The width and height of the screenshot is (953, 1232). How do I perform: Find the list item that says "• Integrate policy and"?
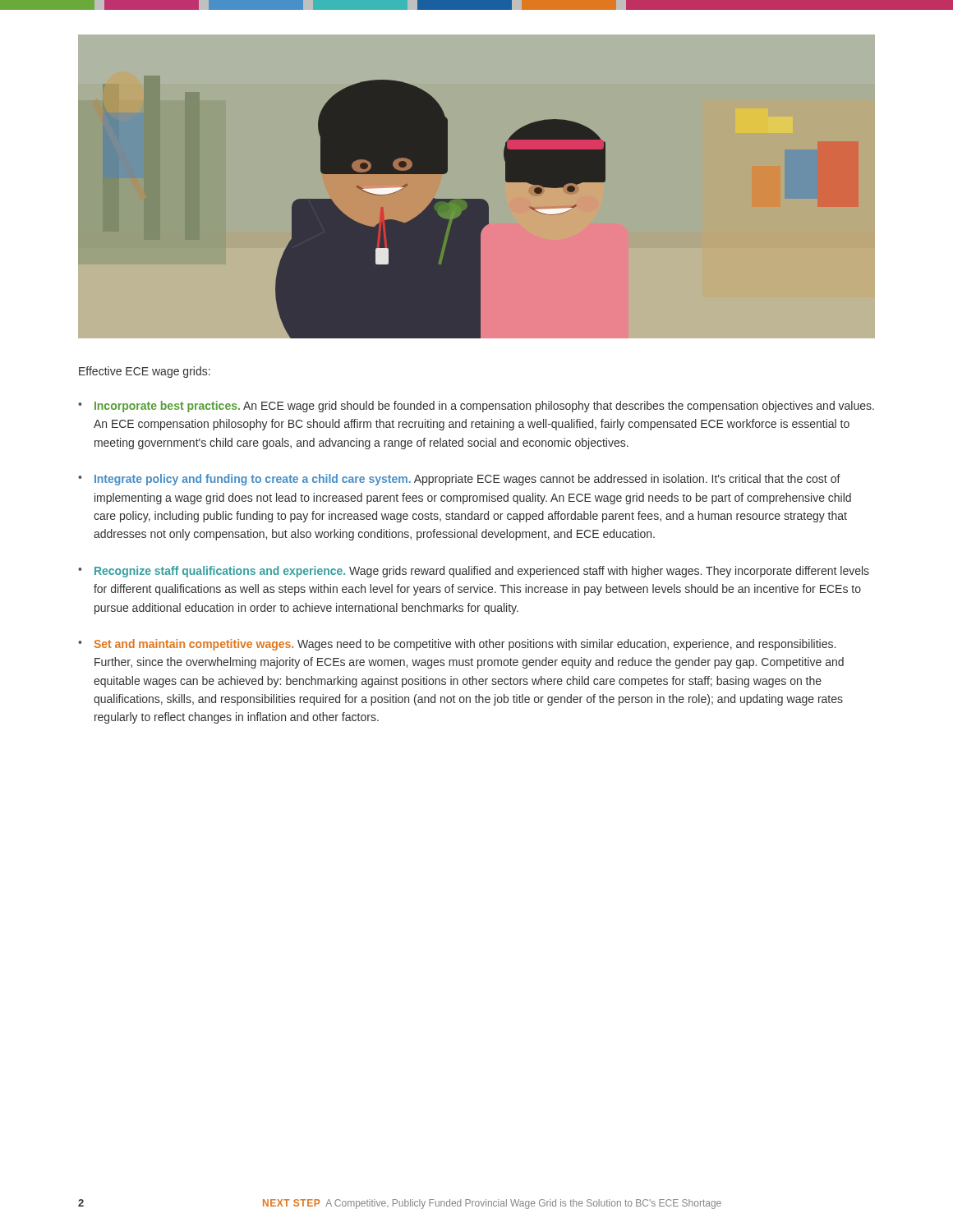(x=476, y=507)
